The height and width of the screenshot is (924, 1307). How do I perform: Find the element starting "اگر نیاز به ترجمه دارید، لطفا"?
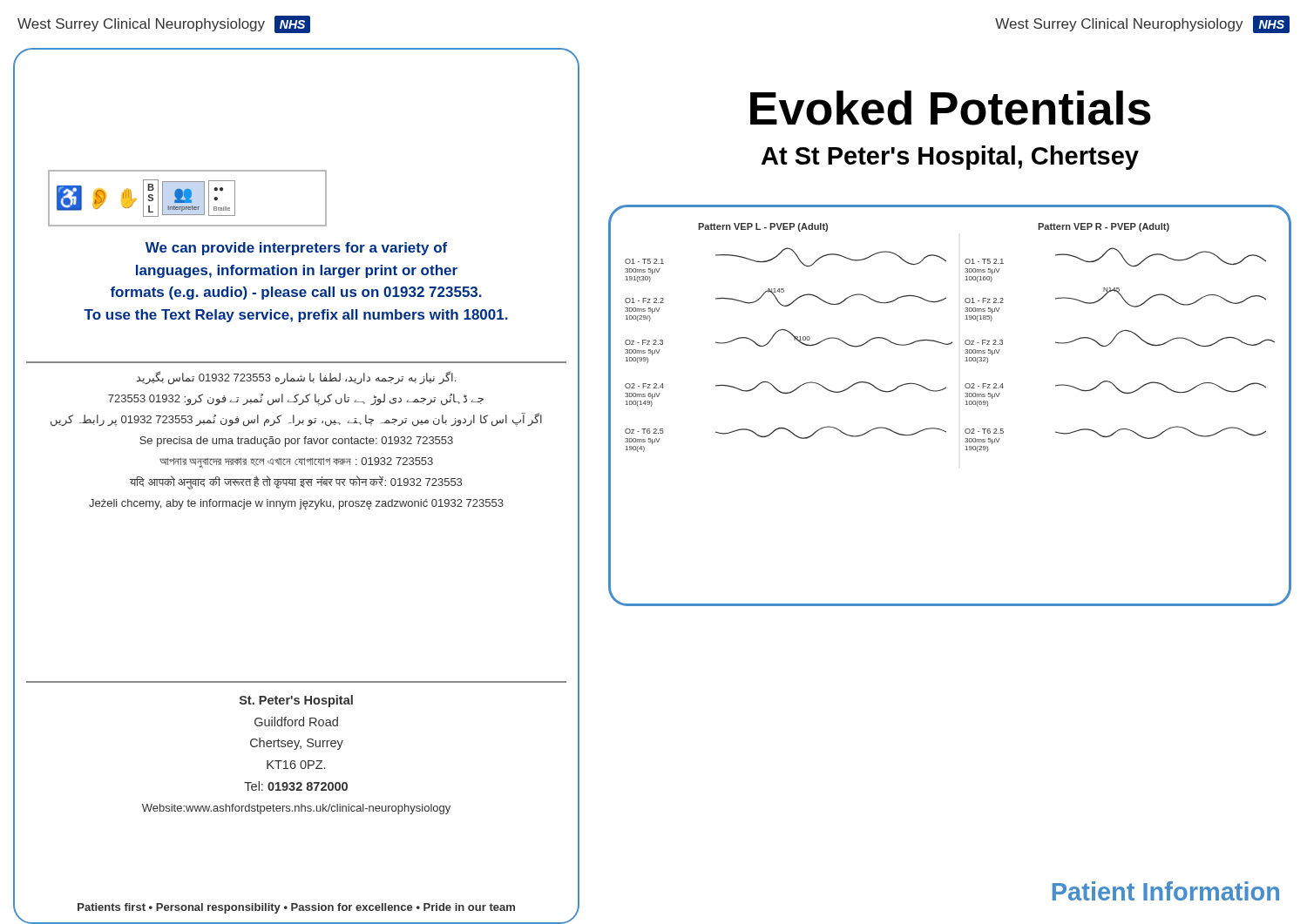pyautogui.click(x=296, y=440)
